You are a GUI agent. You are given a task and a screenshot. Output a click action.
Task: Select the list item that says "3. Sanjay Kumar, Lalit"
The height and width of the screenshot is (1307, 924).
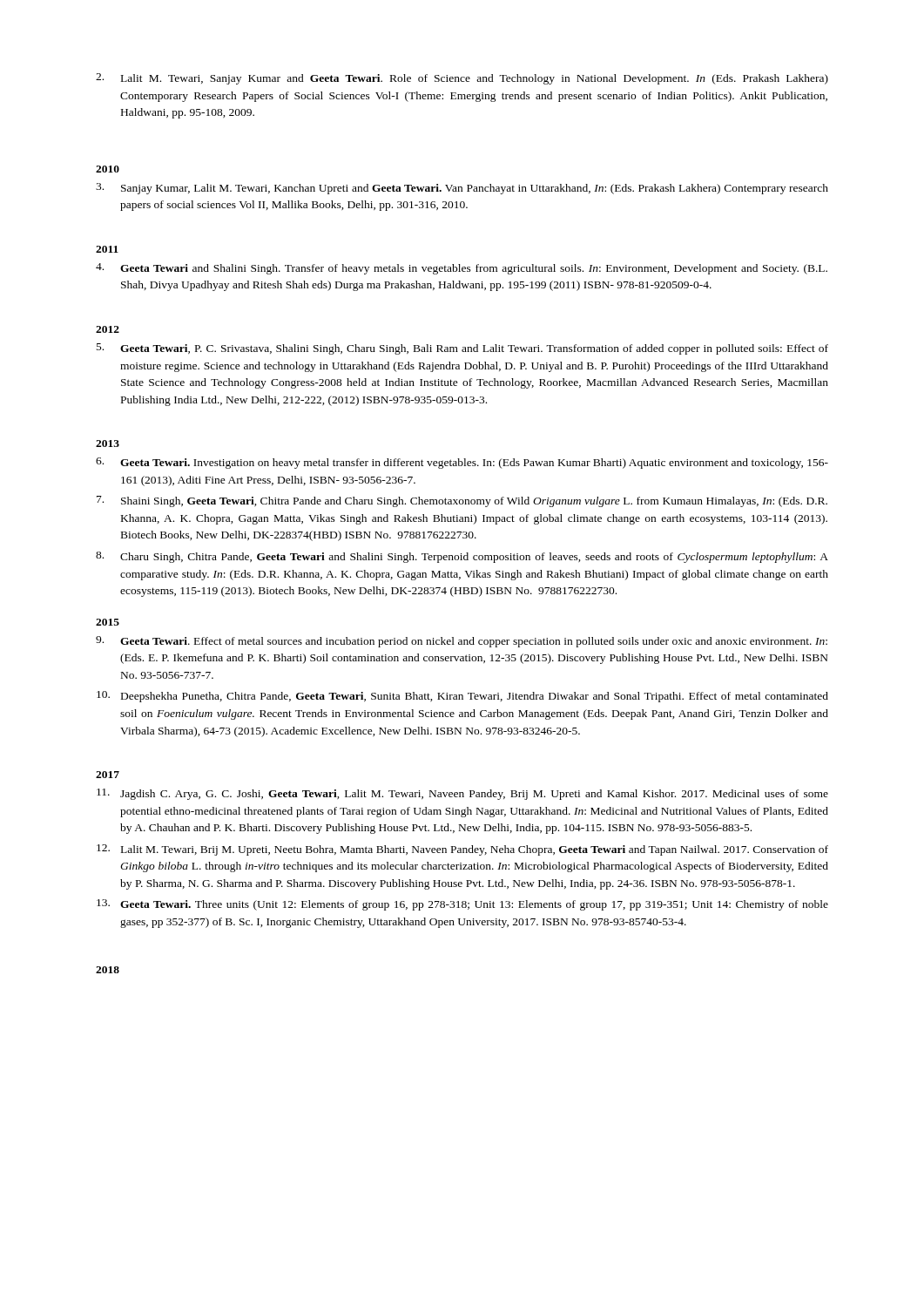tap(462, 196)
